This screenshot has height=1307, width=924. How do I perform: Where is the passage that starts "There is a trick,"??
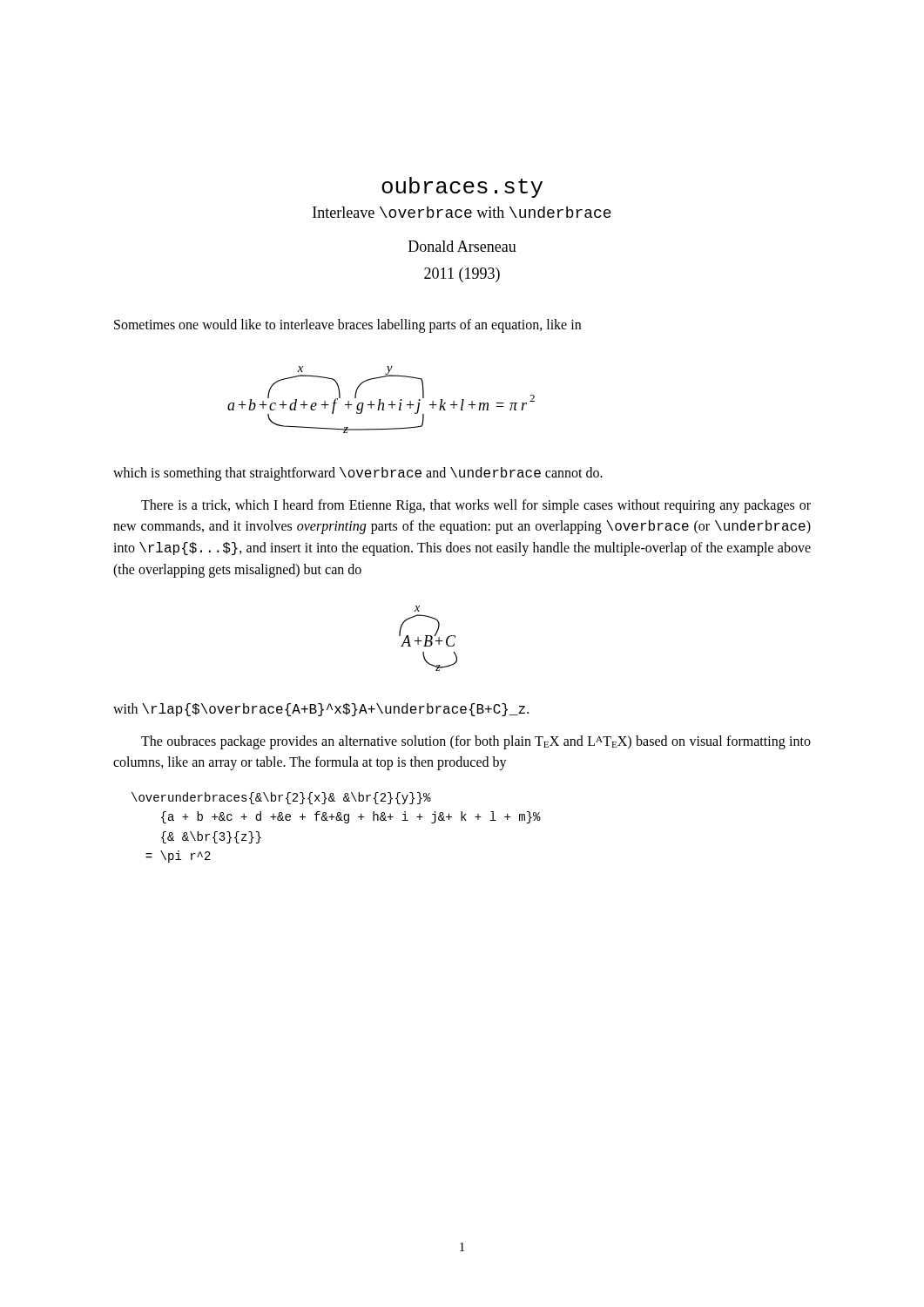tap(462, 538)
